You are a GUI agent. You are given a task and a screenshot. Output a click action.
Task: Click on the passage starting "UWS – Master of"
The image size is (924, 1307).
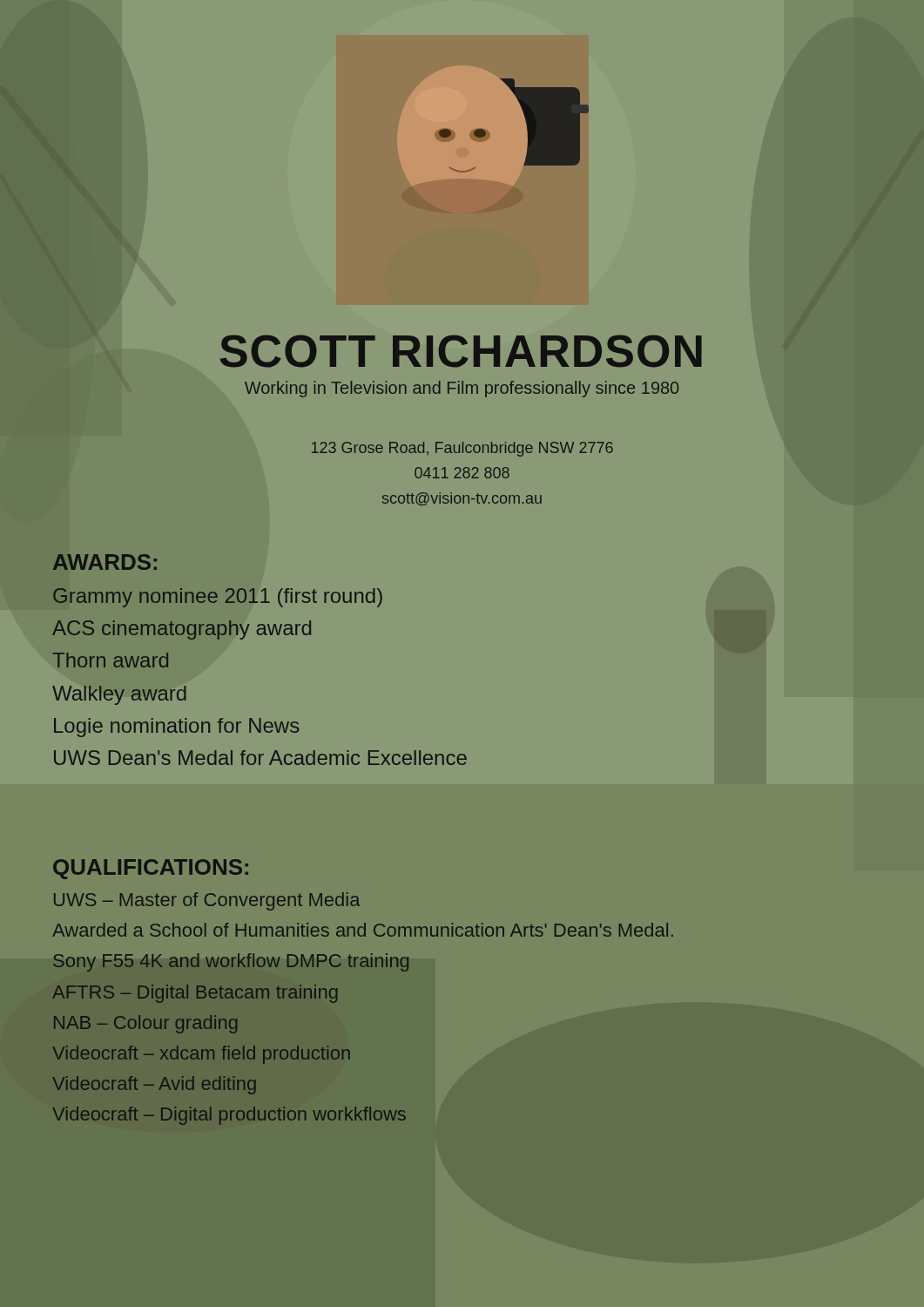tap(206, 900)
